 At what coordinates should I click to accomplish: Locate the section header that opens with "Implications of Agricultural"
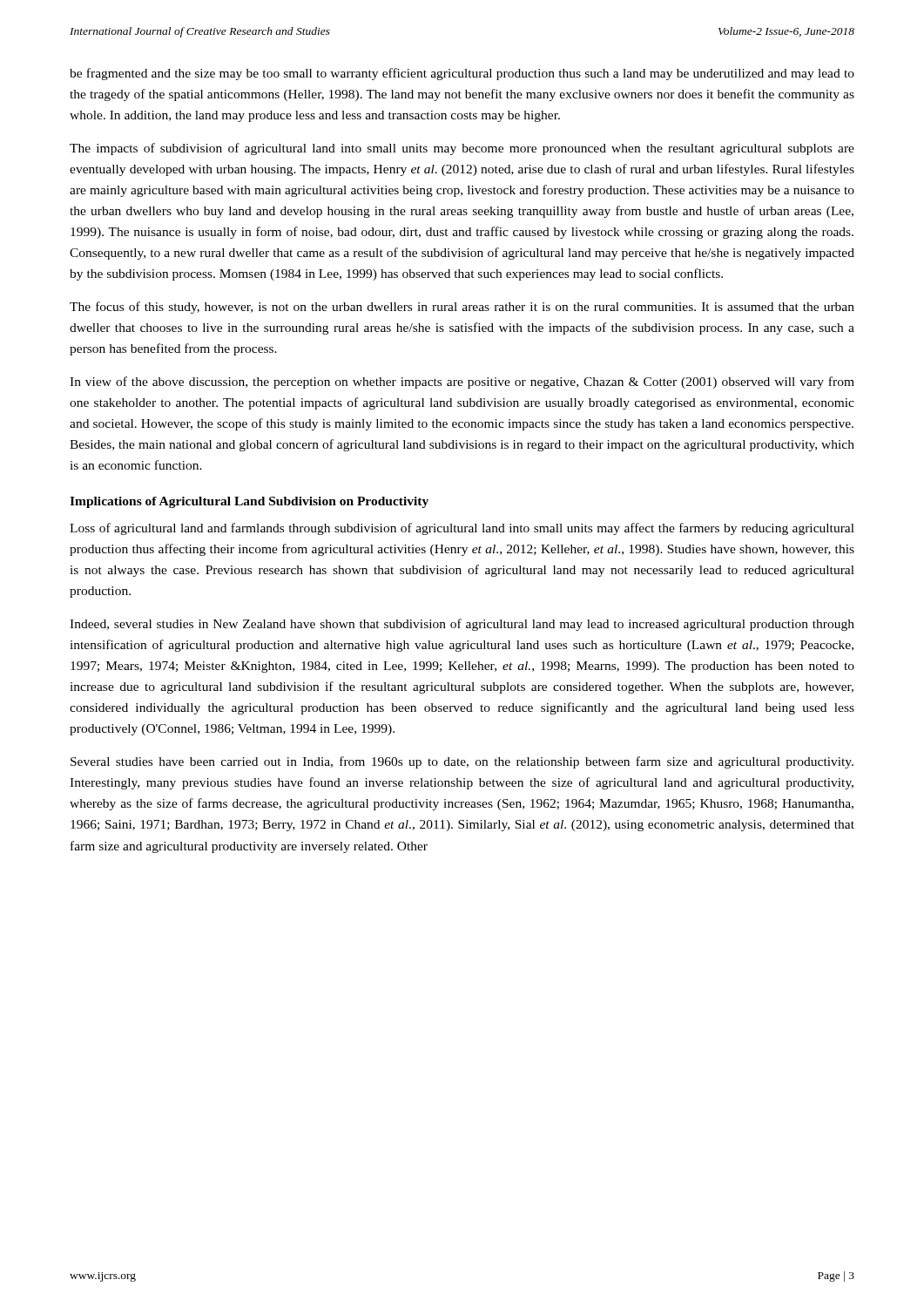coord(249,501)
